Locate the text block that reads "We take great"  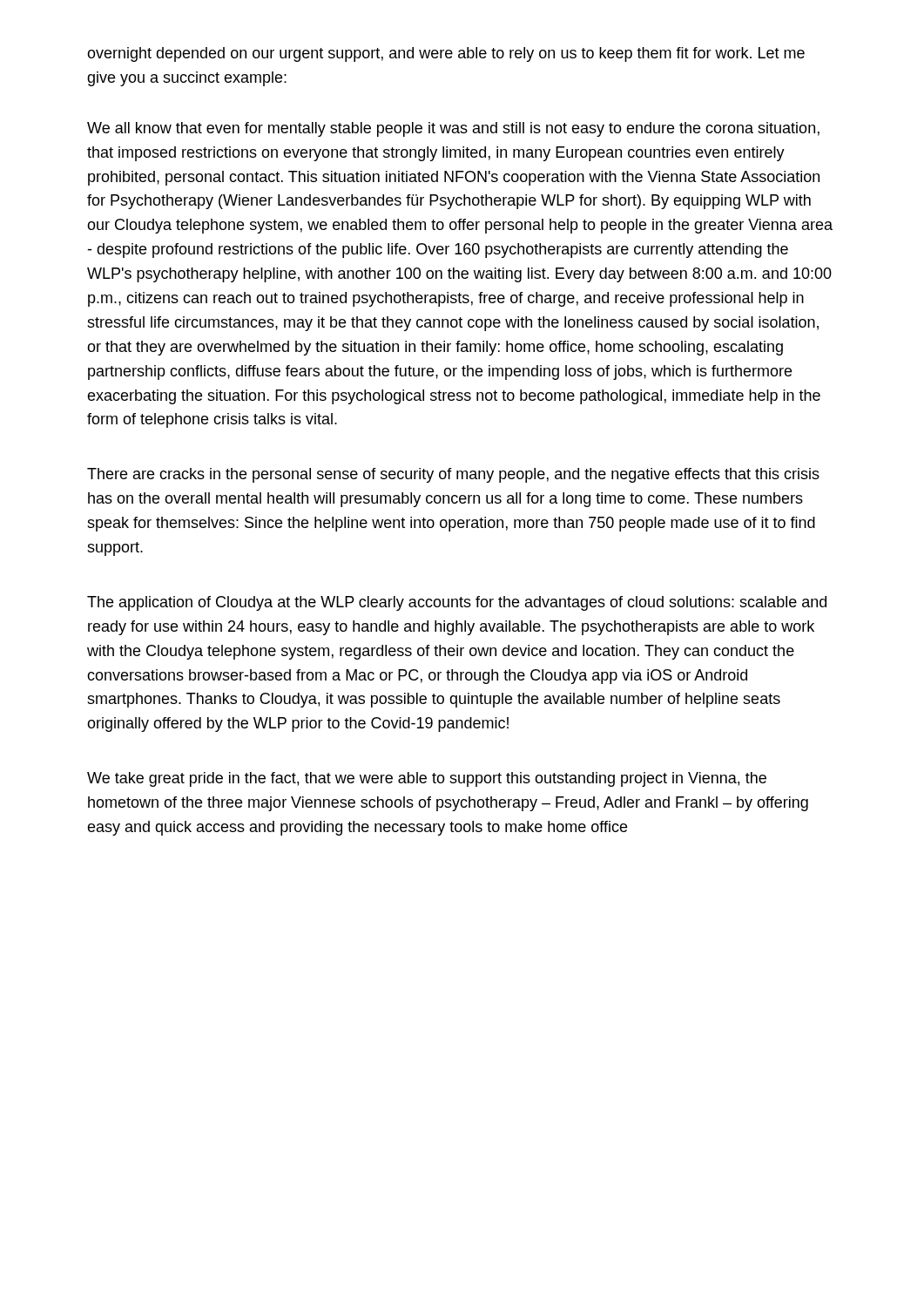coord(448,803)
